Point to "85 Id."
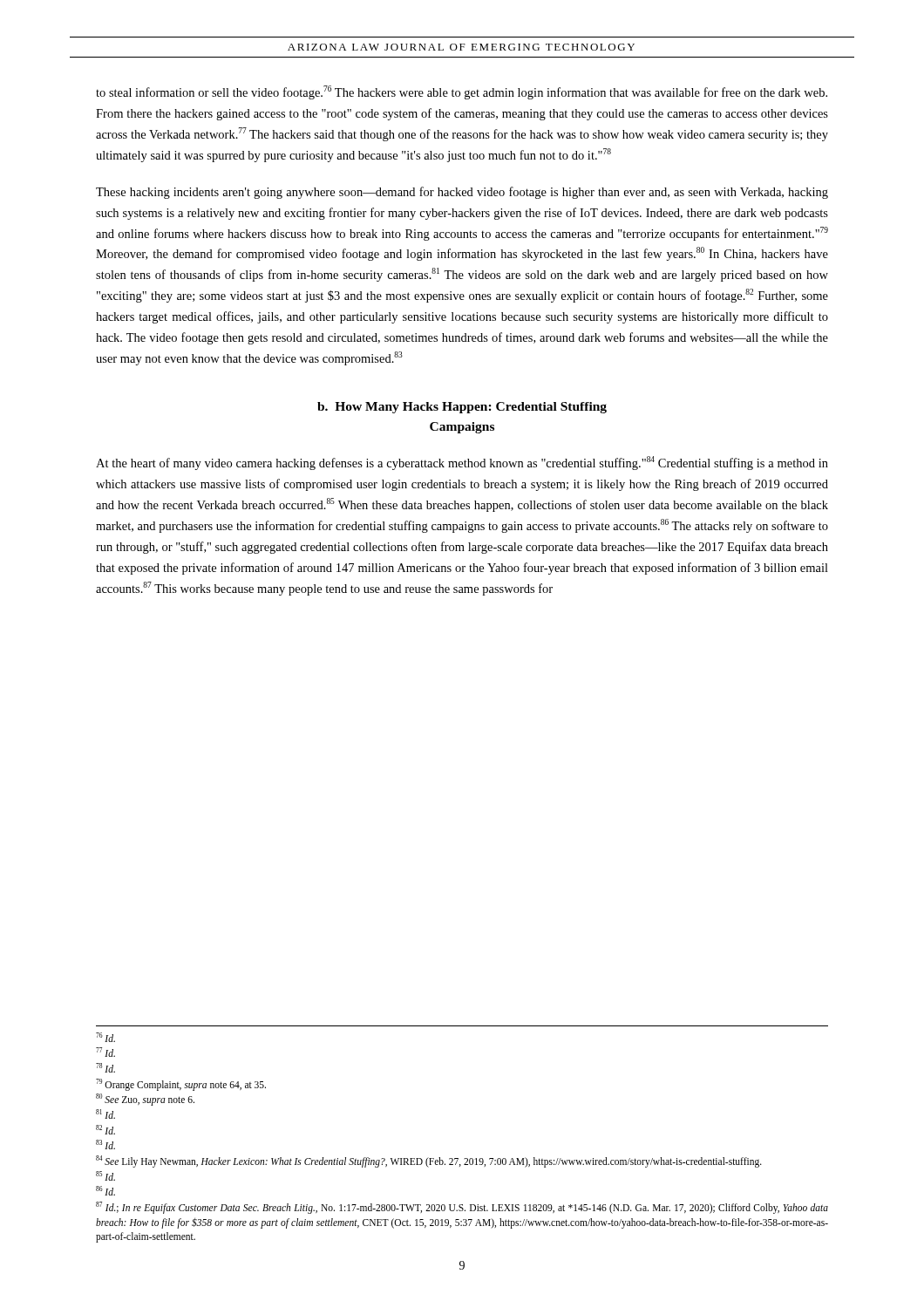Viewport: 924px width, 1308px height. [x=106, y=1176]
